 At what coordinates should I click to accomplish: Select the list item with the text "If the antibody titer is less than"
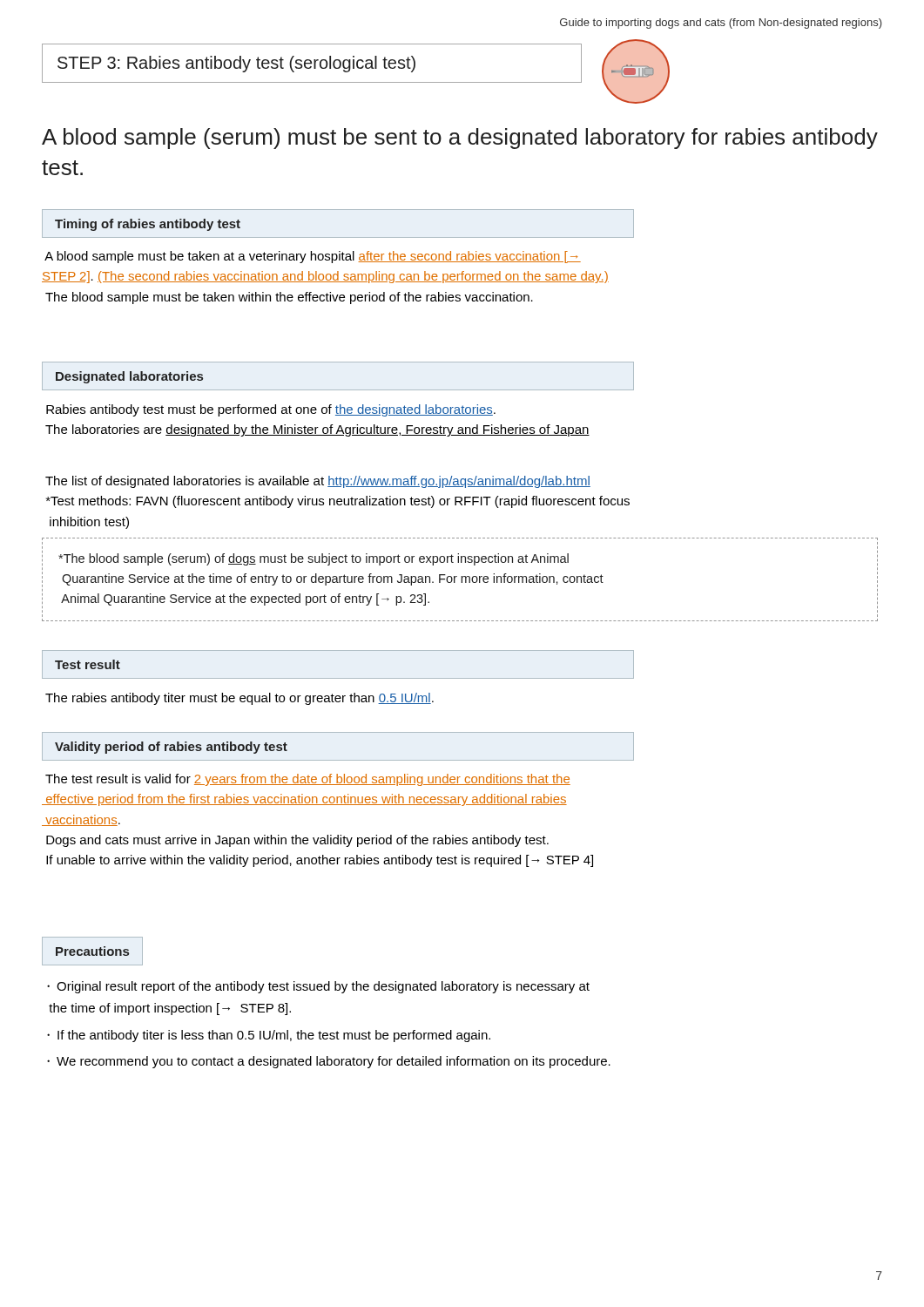pyautogui.click(x=274, y=1034)
